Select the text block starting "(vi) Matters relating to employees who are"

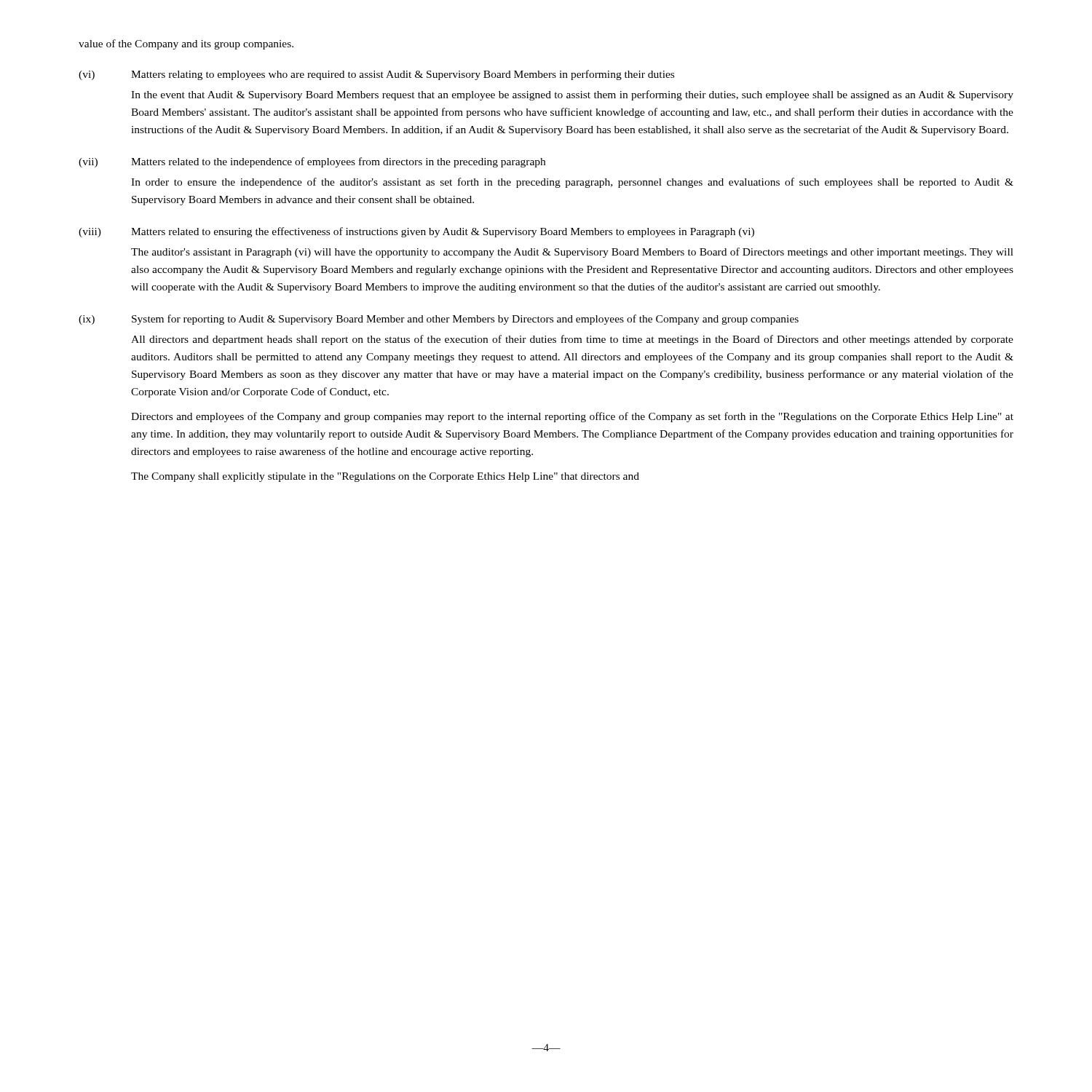546,102
